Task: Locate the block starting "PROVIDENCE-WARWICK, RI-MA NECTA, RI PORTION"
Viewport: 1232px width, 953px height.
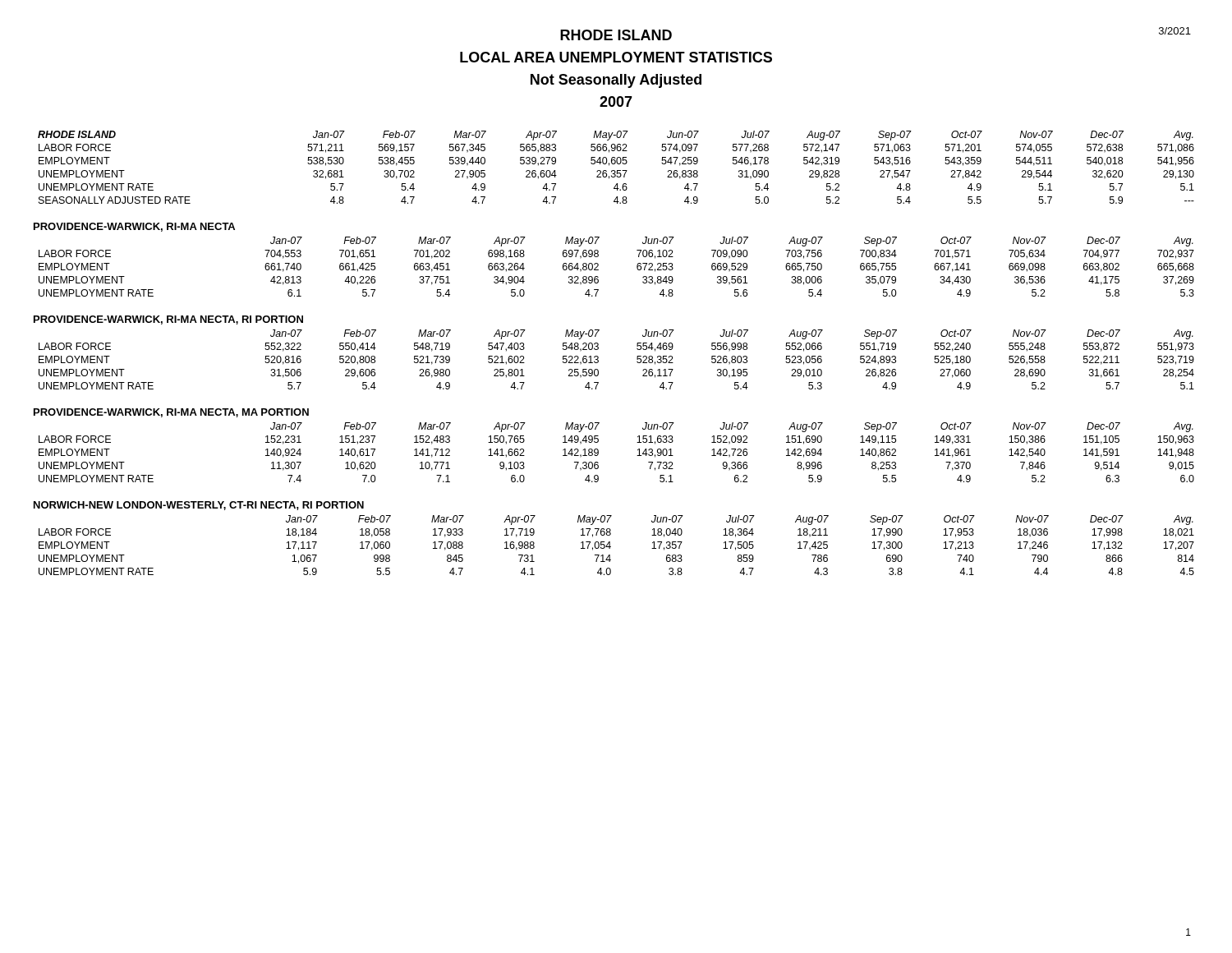Action: tap(168, 319)
